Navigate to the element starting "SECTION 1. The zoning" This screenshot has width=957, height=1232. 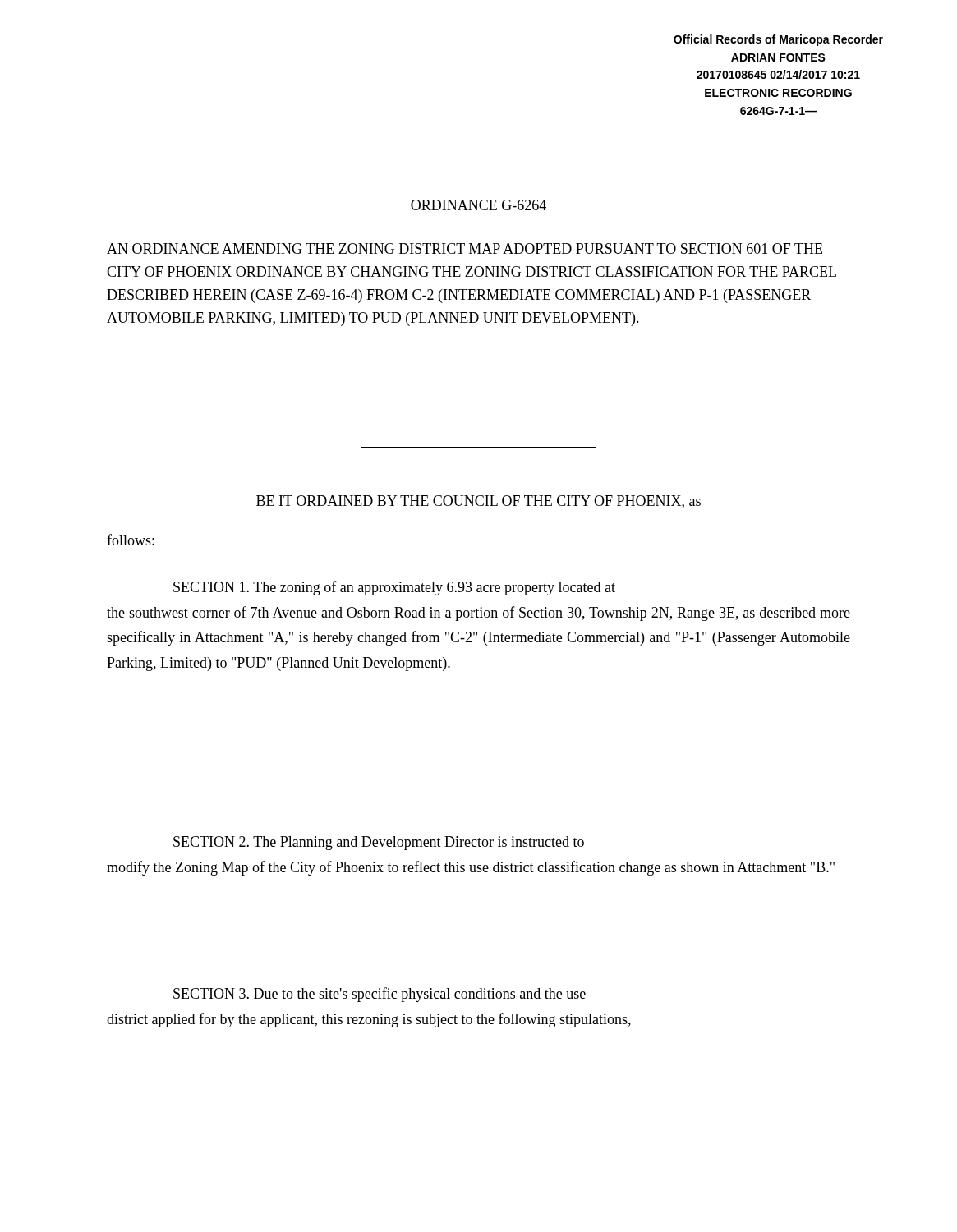point(478,623)
